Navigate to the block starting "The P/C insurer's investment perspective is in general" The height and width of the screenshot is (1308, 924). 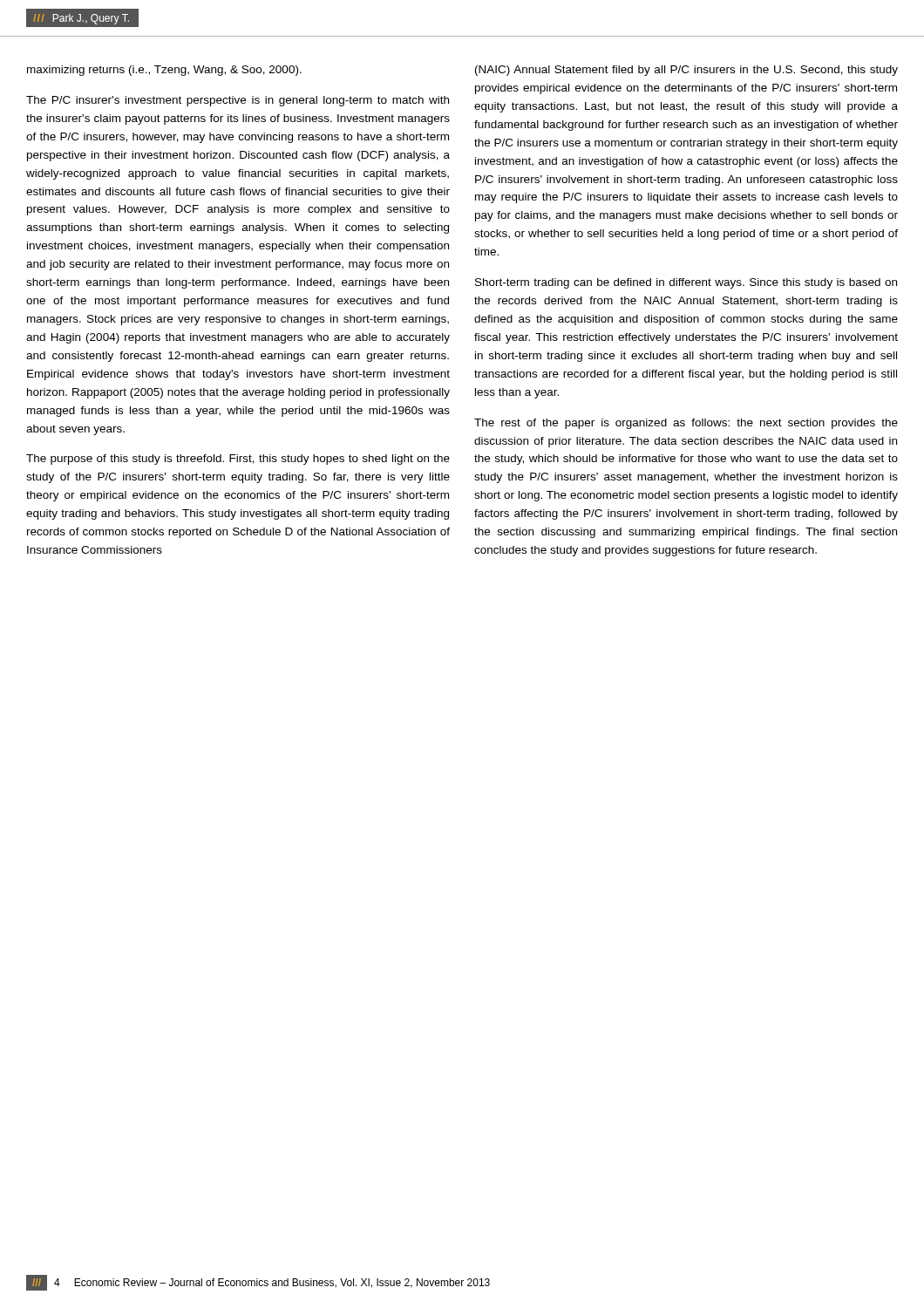(238, 265)
